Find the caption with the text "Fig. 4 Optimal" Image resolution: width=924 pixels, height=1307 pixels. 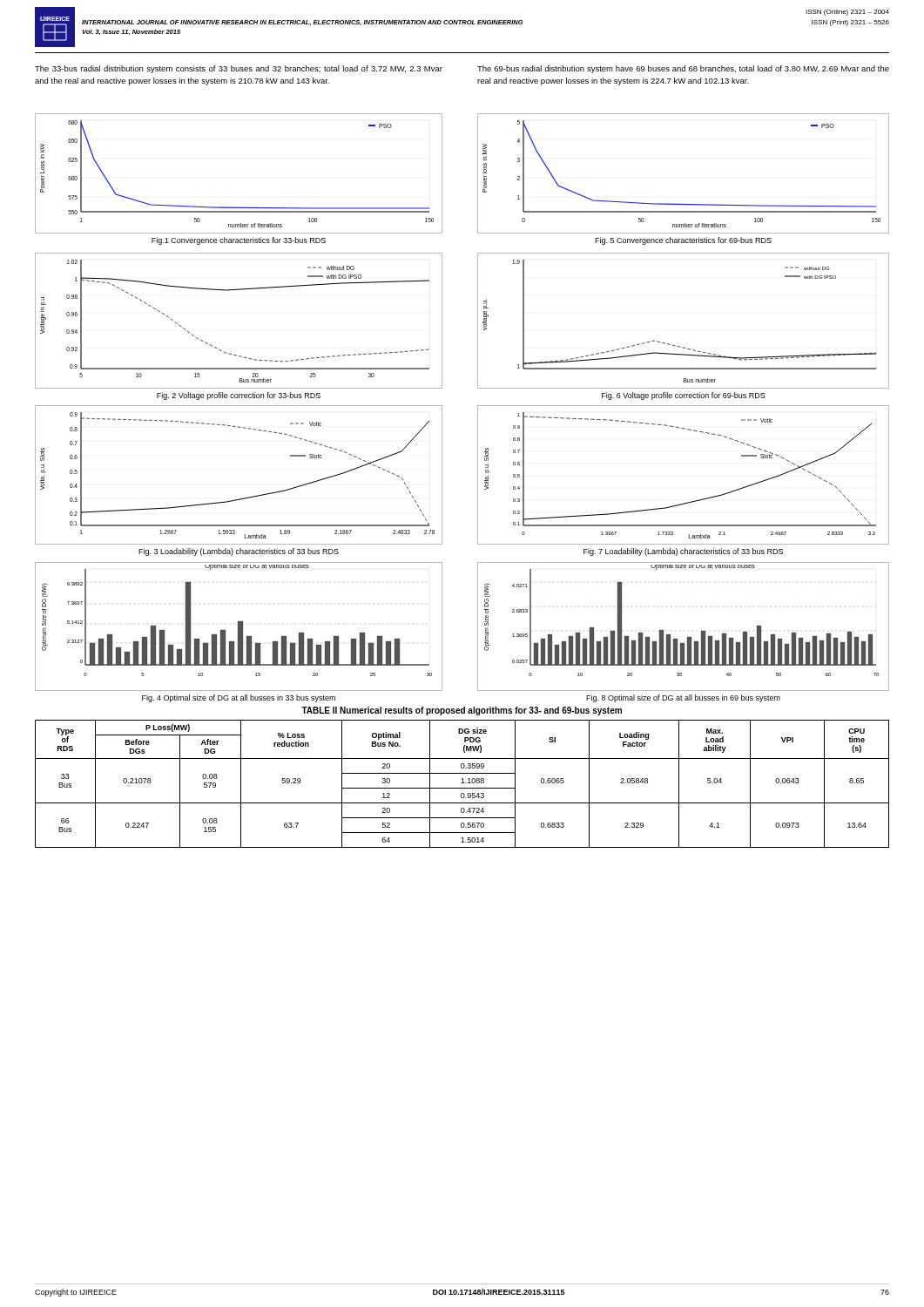[239, 698]
